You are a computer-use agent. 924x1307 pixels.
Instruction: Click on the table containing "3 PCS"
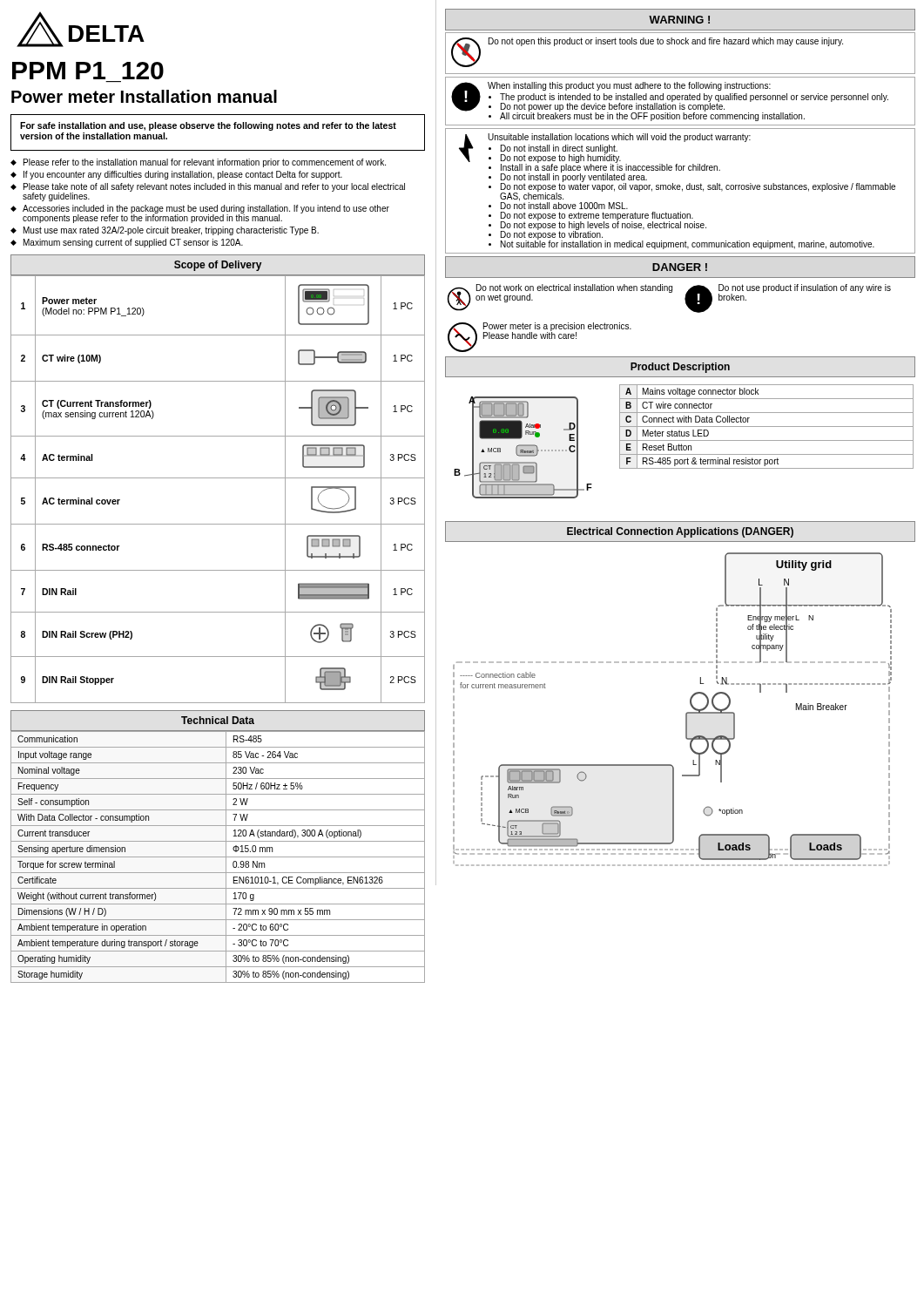(218, 489)
